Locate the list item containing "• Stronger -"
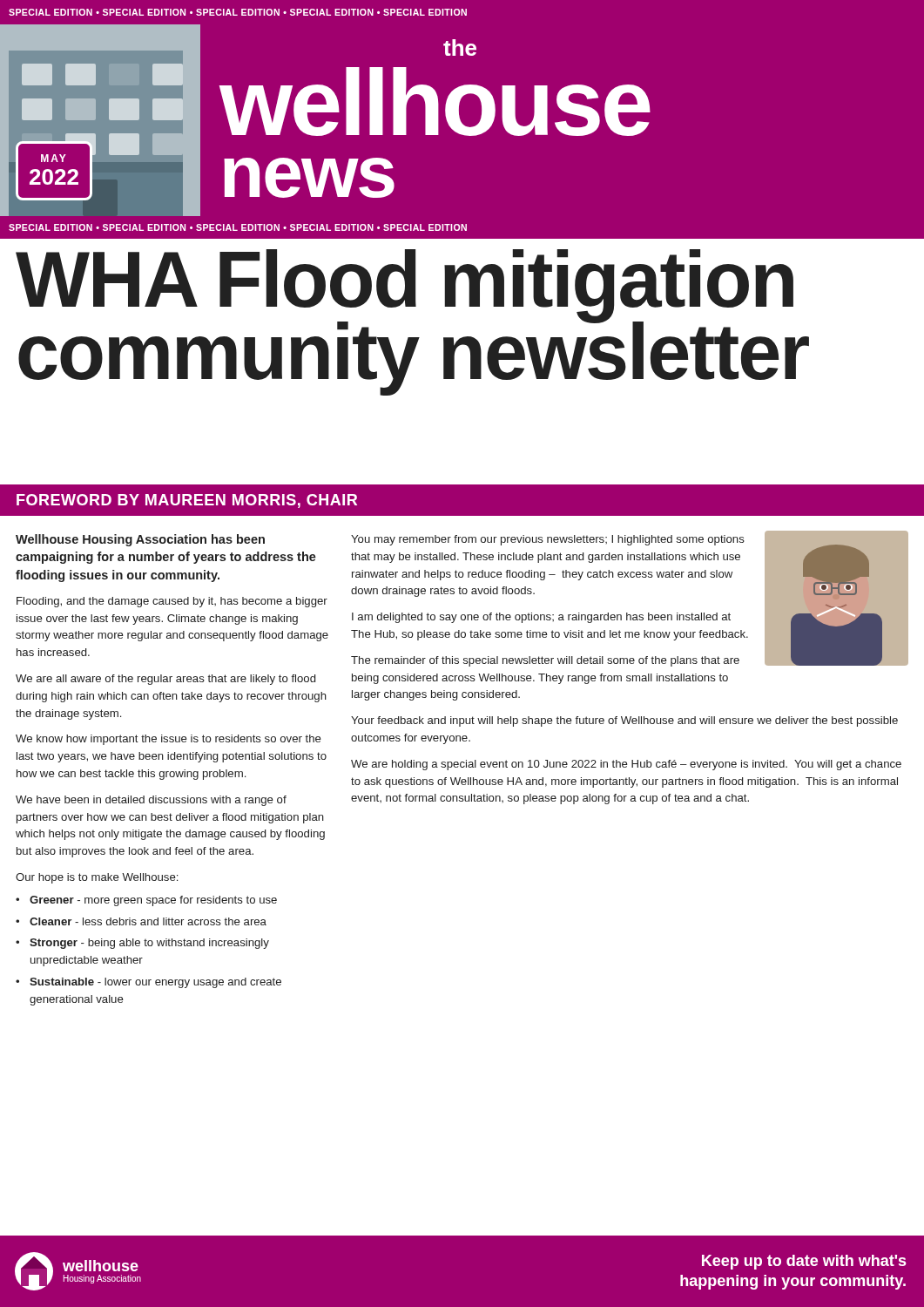Viewport: 924px width, 1307px height. (x=142, y=951)
